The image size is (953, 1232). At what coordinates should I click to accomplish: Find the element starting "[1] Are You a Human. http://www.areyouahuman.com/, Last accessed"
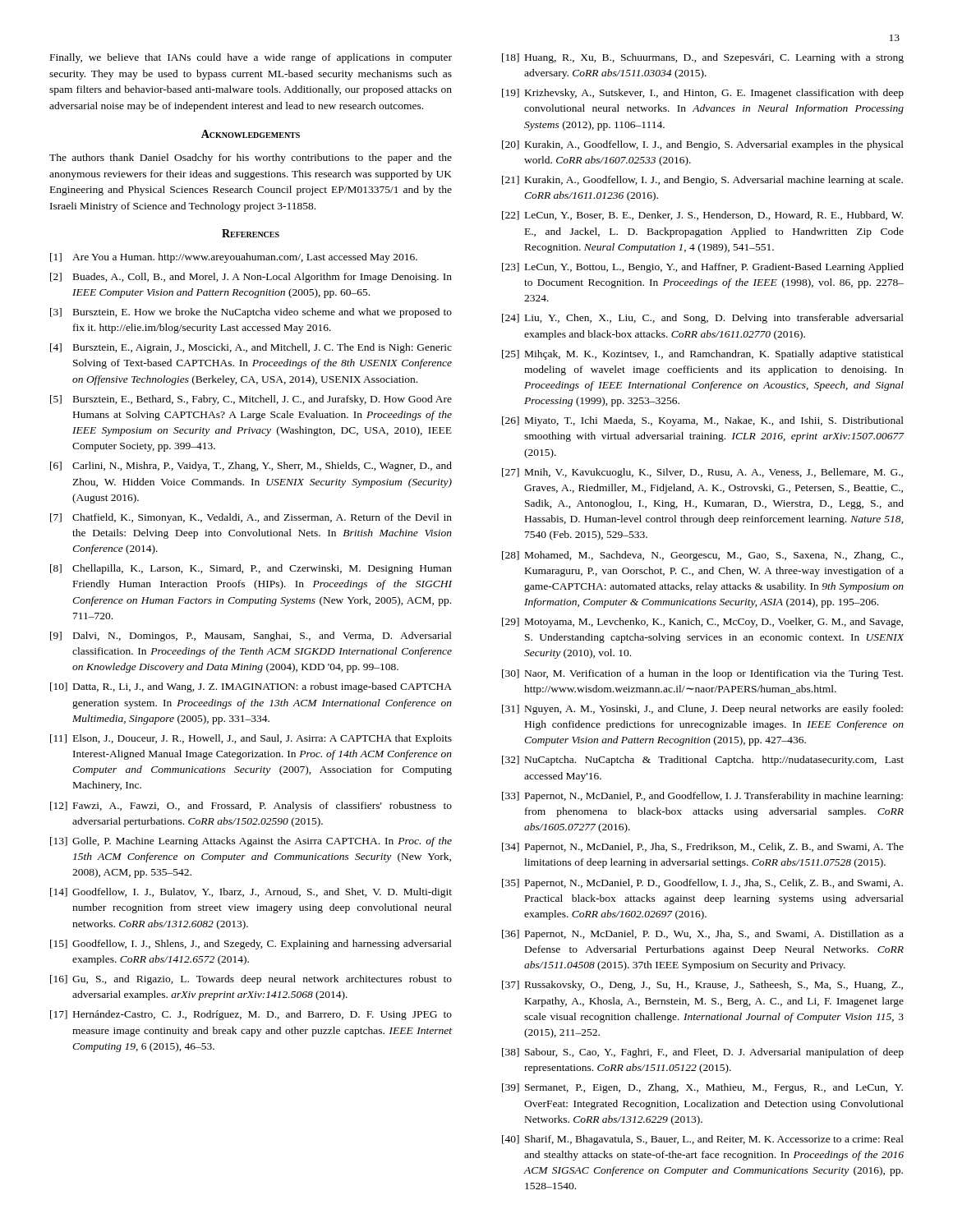click(x=251, y=256)
